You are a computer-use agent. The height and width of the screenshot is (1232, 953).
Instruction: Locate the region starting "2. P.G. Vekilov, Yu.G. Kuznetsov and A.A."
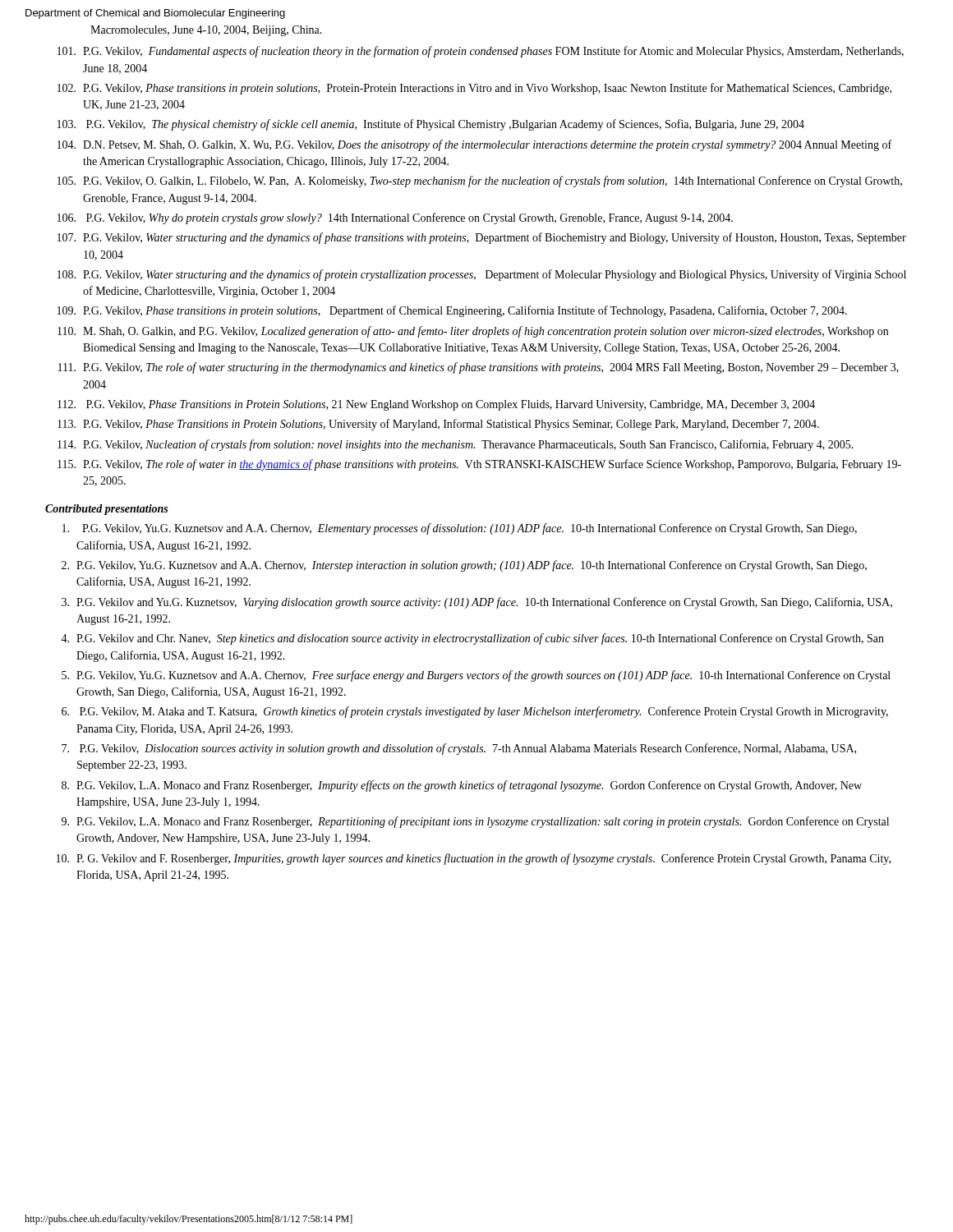(x=476, y=574)
